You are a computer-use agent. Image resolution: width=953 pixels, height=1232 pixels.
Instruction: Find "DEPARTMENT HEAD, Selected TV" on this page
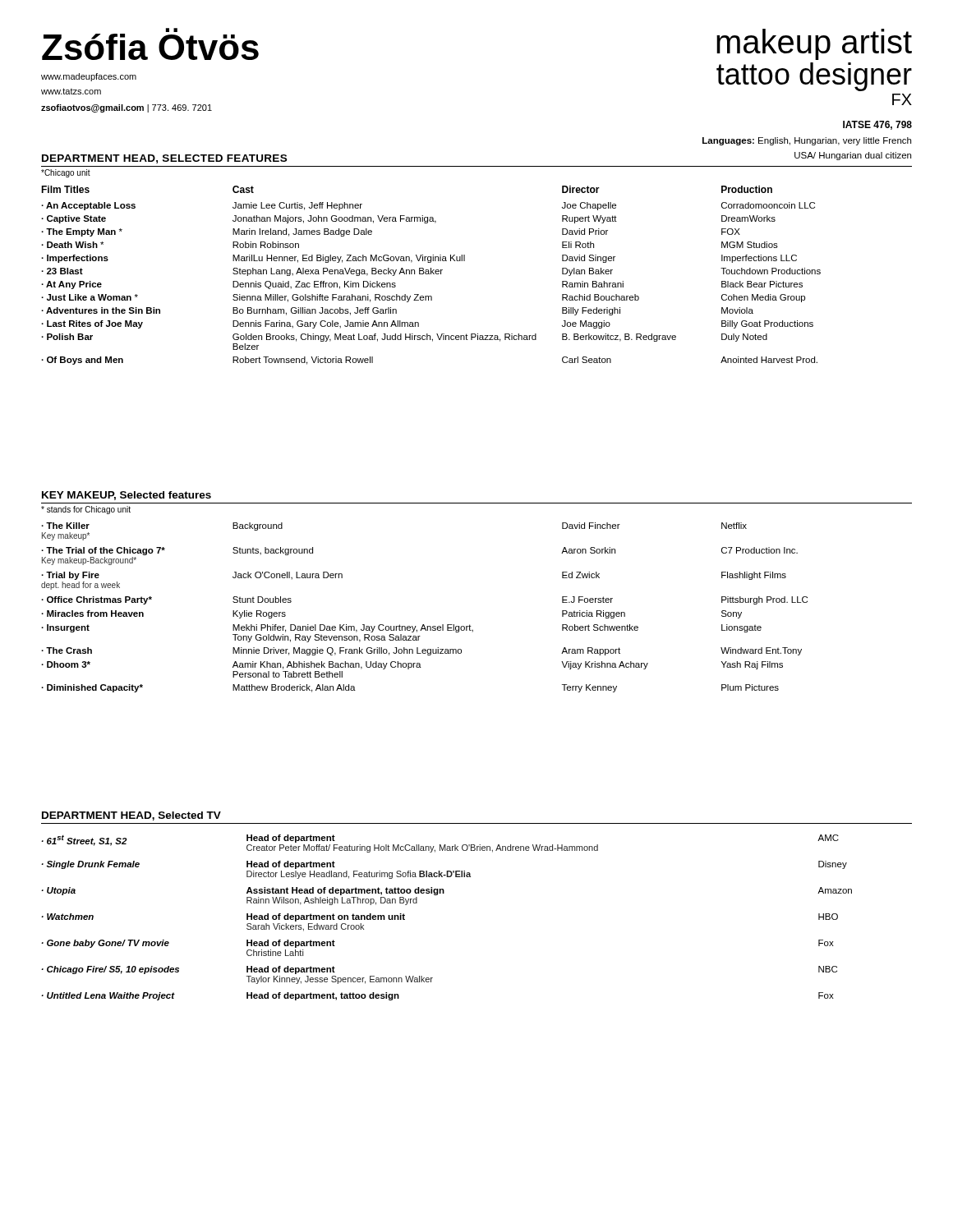131,815
